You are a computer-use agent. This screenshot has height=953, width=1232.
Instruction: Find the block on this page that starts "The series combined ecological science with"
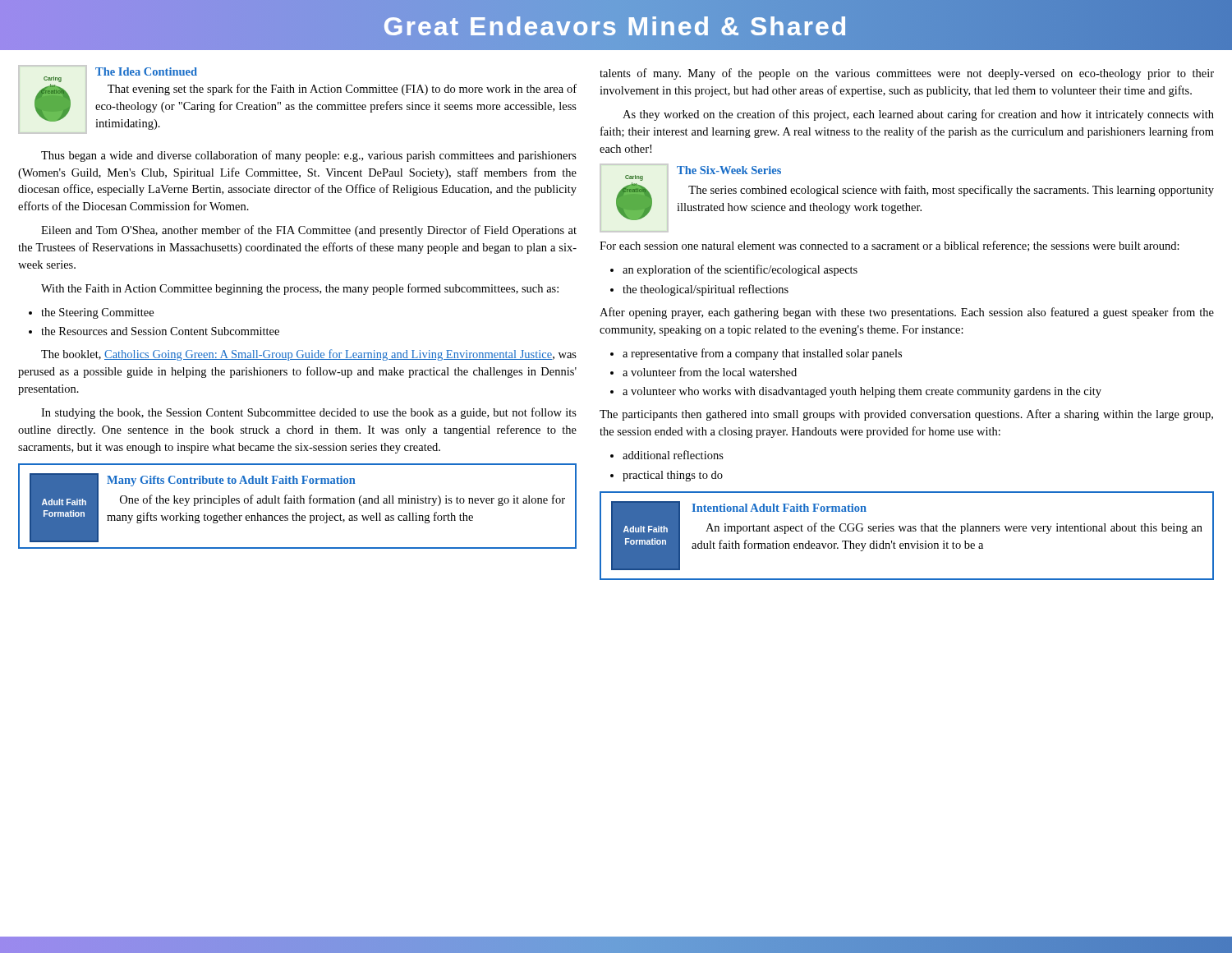pyautogui.click(x=945, y=199)
